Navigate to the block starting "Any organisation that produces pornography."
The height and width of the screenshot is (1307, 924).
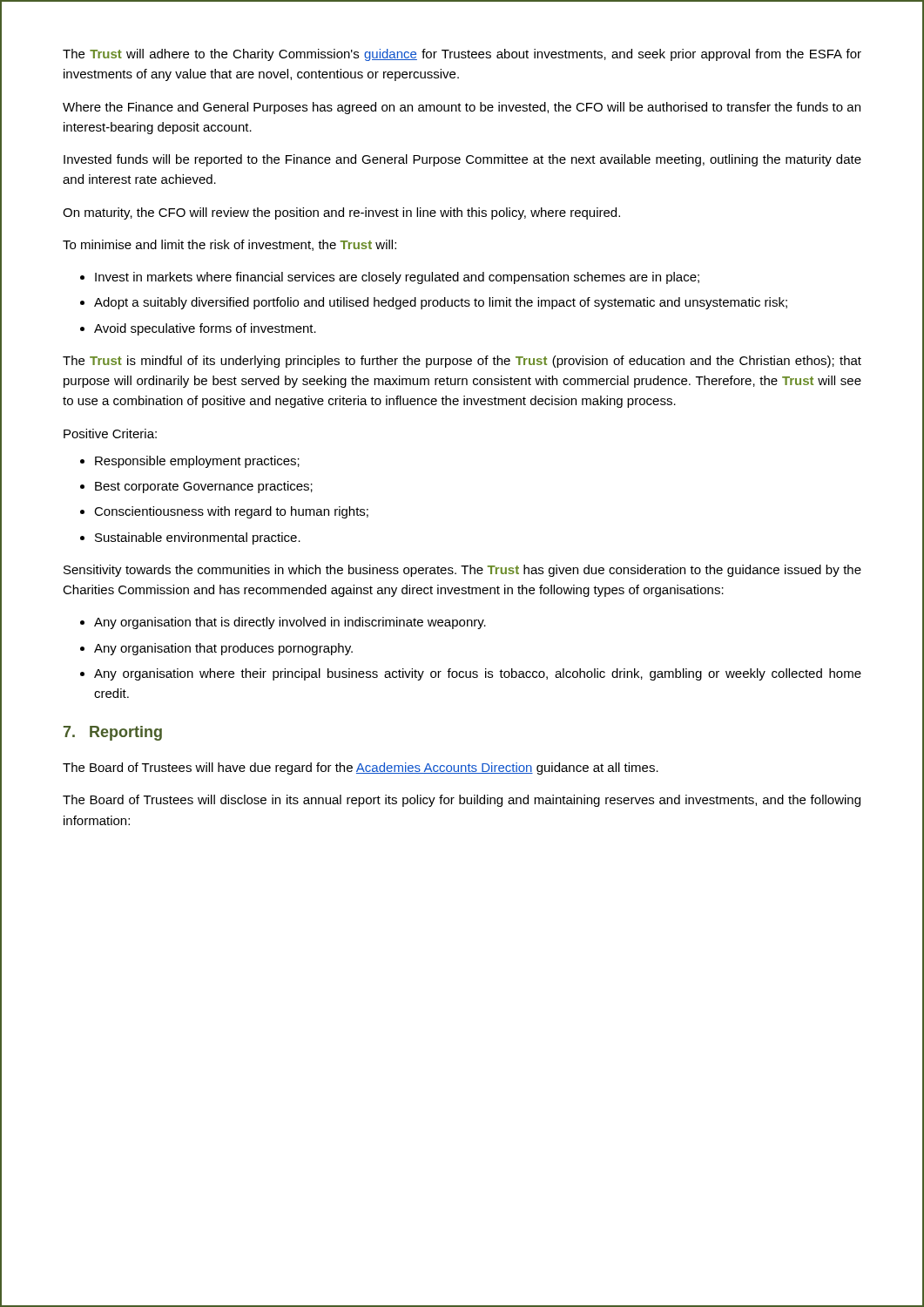tap(216, 649)
